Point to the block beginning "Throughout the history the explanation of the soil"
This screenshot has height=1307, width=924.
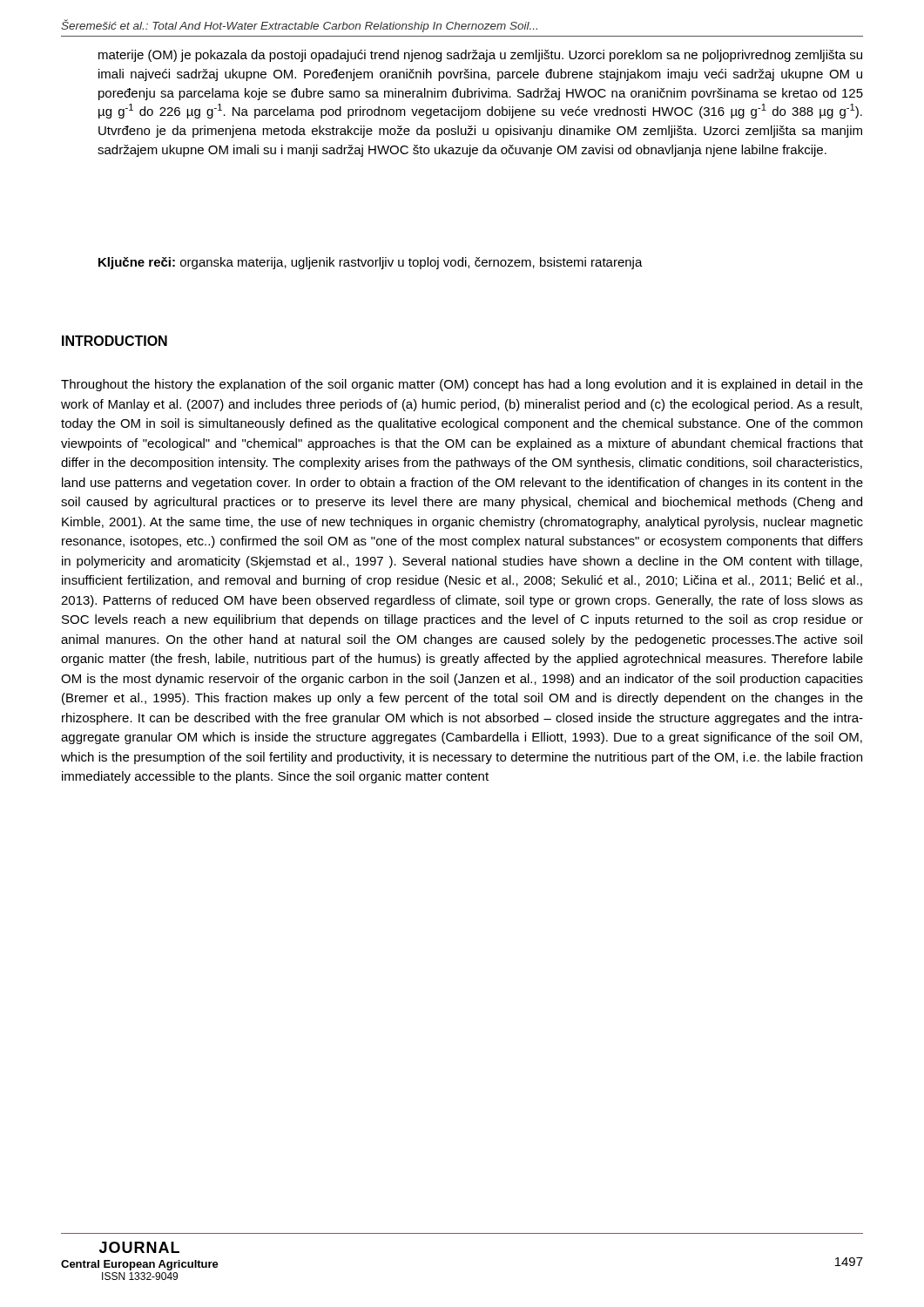click(x=462, y=581)
